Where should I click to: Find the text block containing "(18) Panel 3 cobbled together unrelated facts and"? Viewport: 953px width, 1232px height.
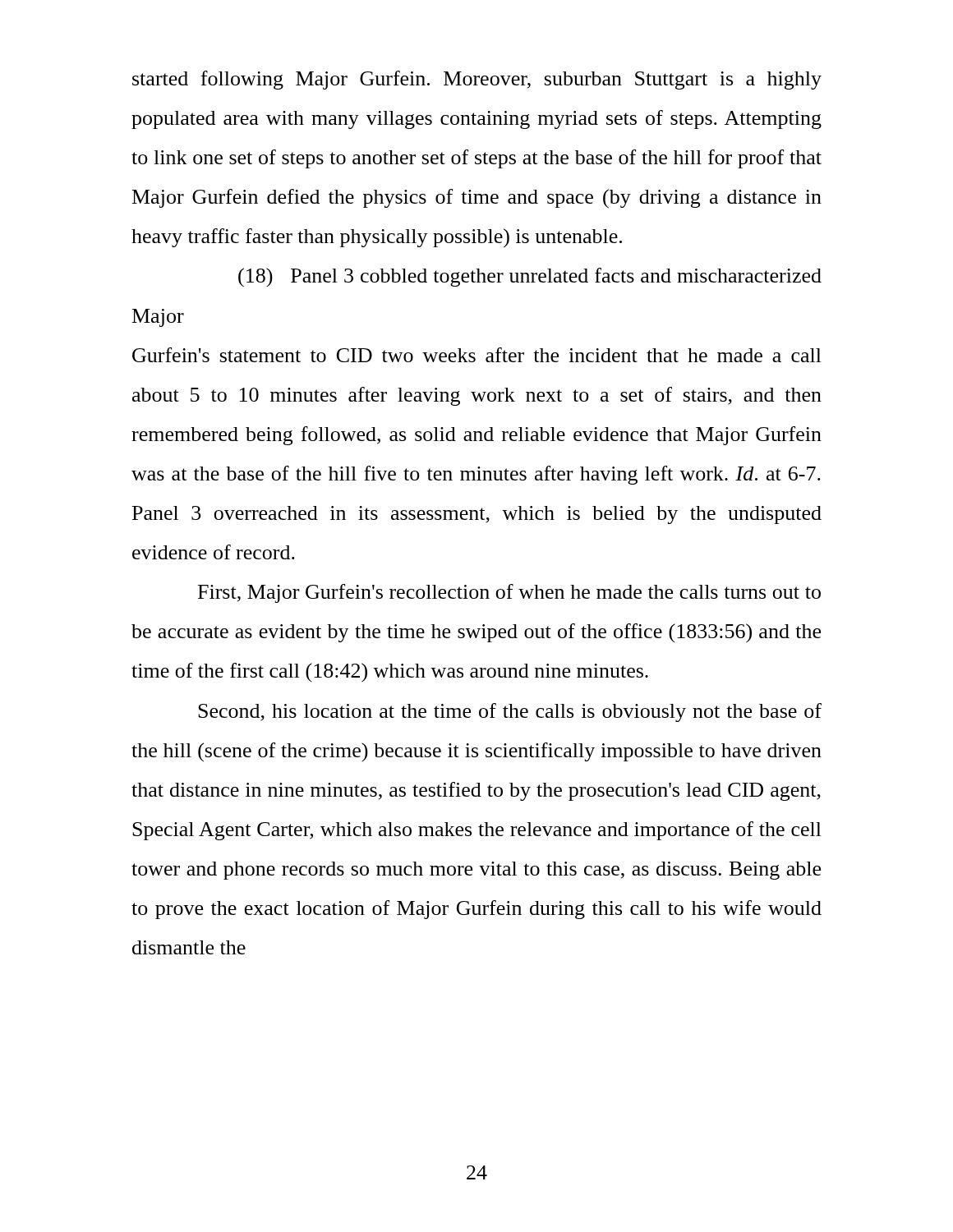point(476,411)
